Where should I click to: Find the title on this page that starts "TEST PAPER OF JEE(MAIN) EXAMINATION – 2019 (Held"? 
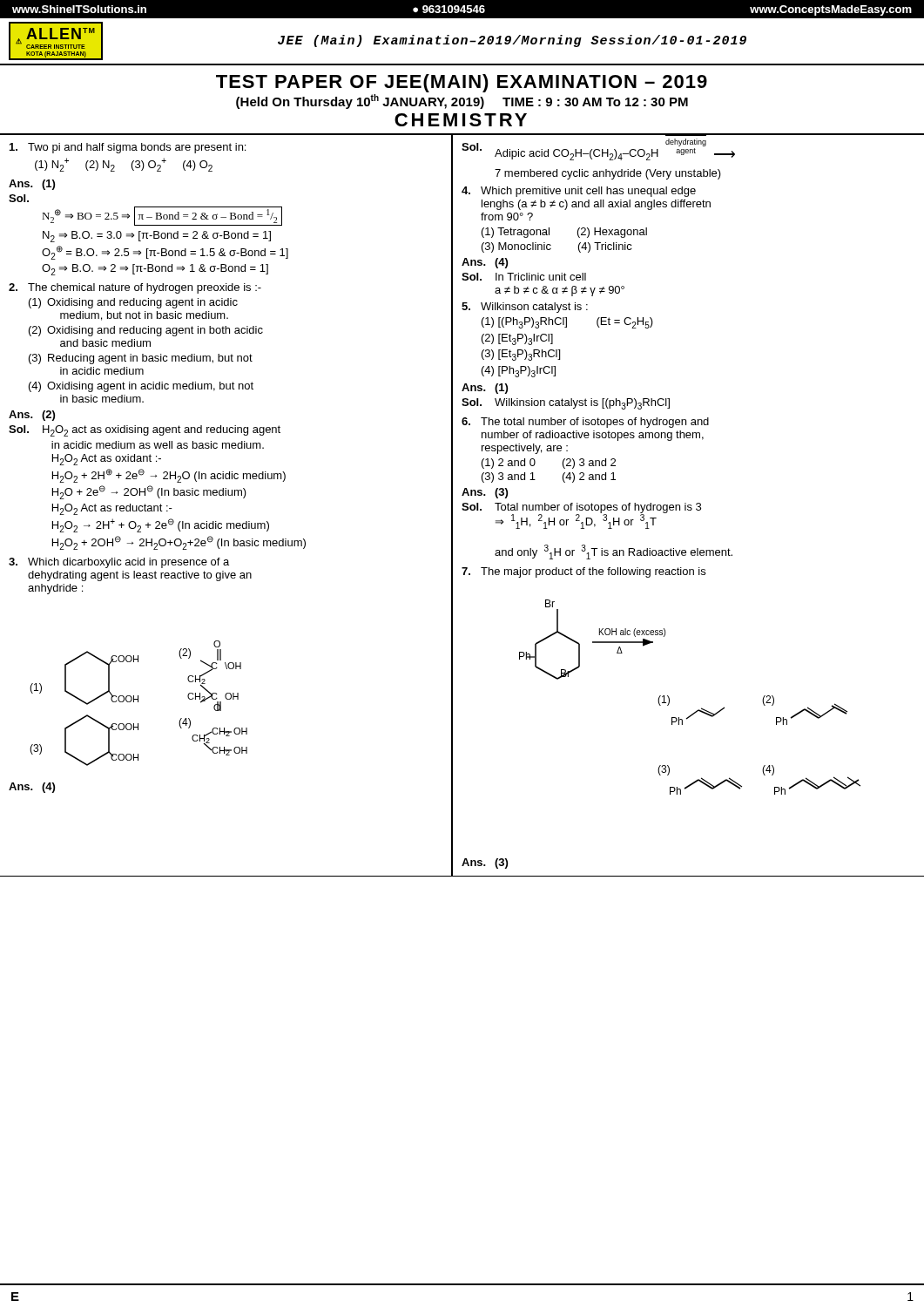click(x=462, y=101)
